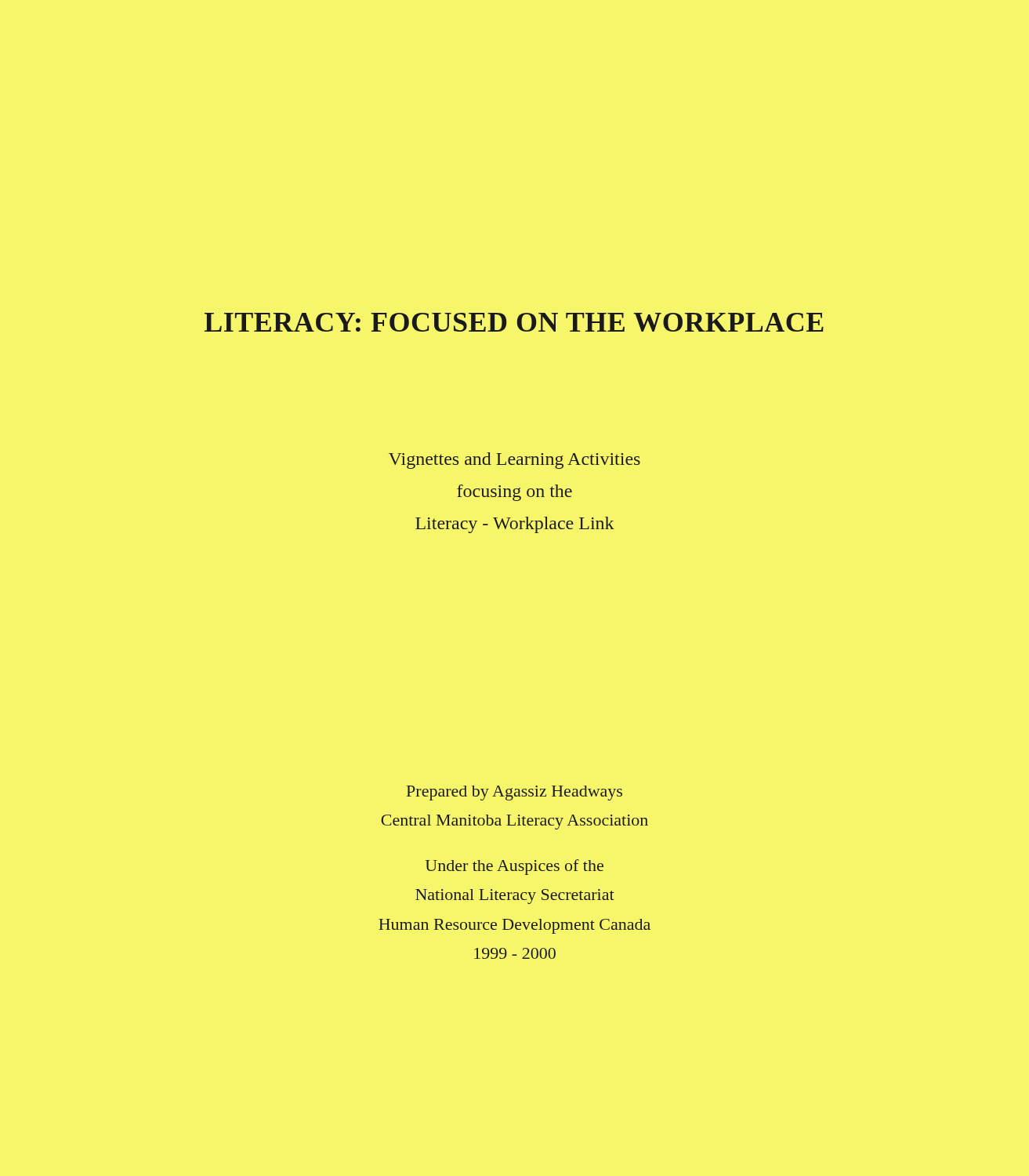1029x1176 pixels.
Task: Click on the text starting "Under the Auspices of the"
Action: (514, 909)
